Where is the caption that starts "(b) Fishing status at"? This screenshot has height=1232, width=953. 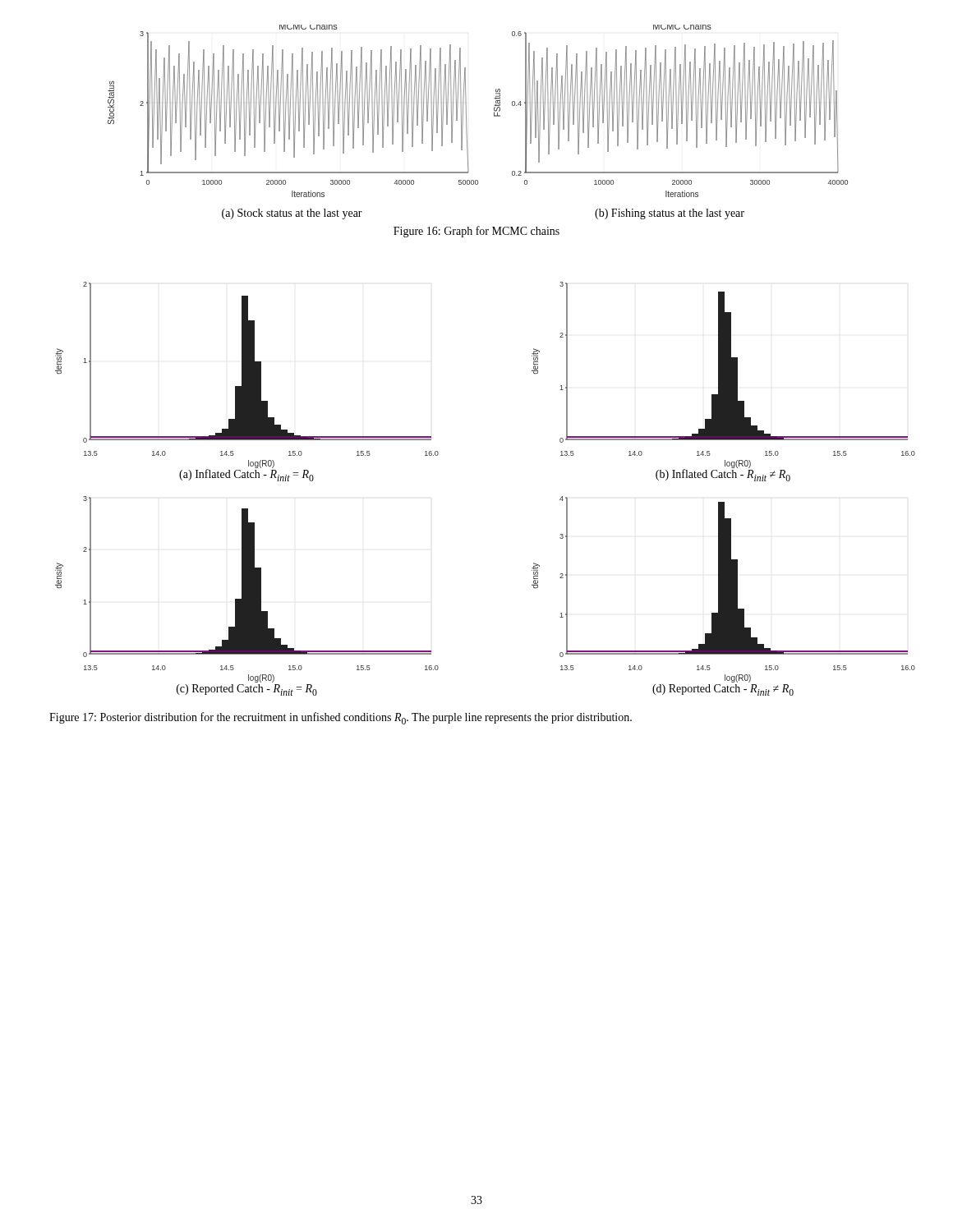tap(670, 213)
